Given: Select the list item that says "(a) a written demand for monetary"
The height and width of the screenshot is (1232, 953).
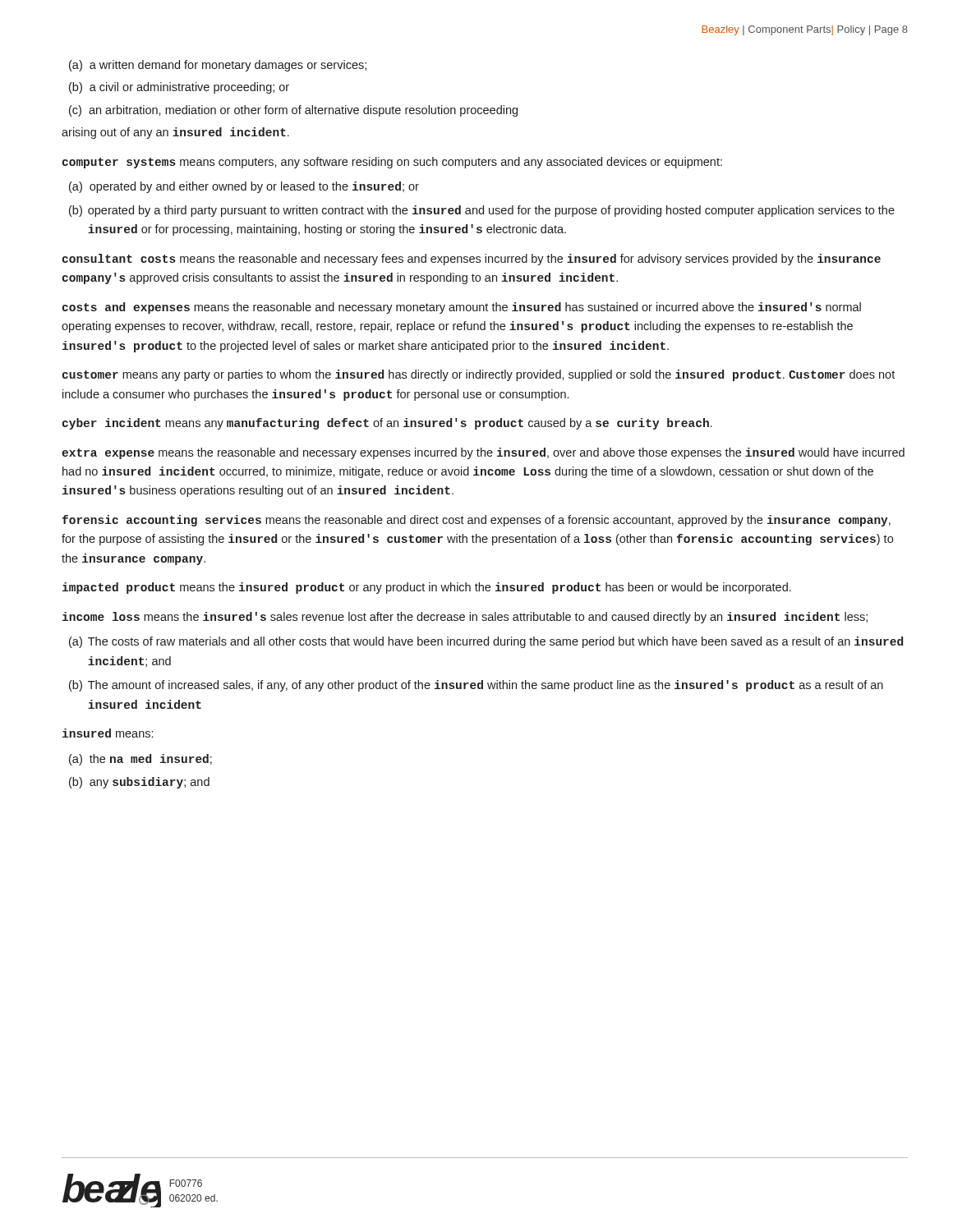Looking at the screenshot, I should tap(218, 65).
